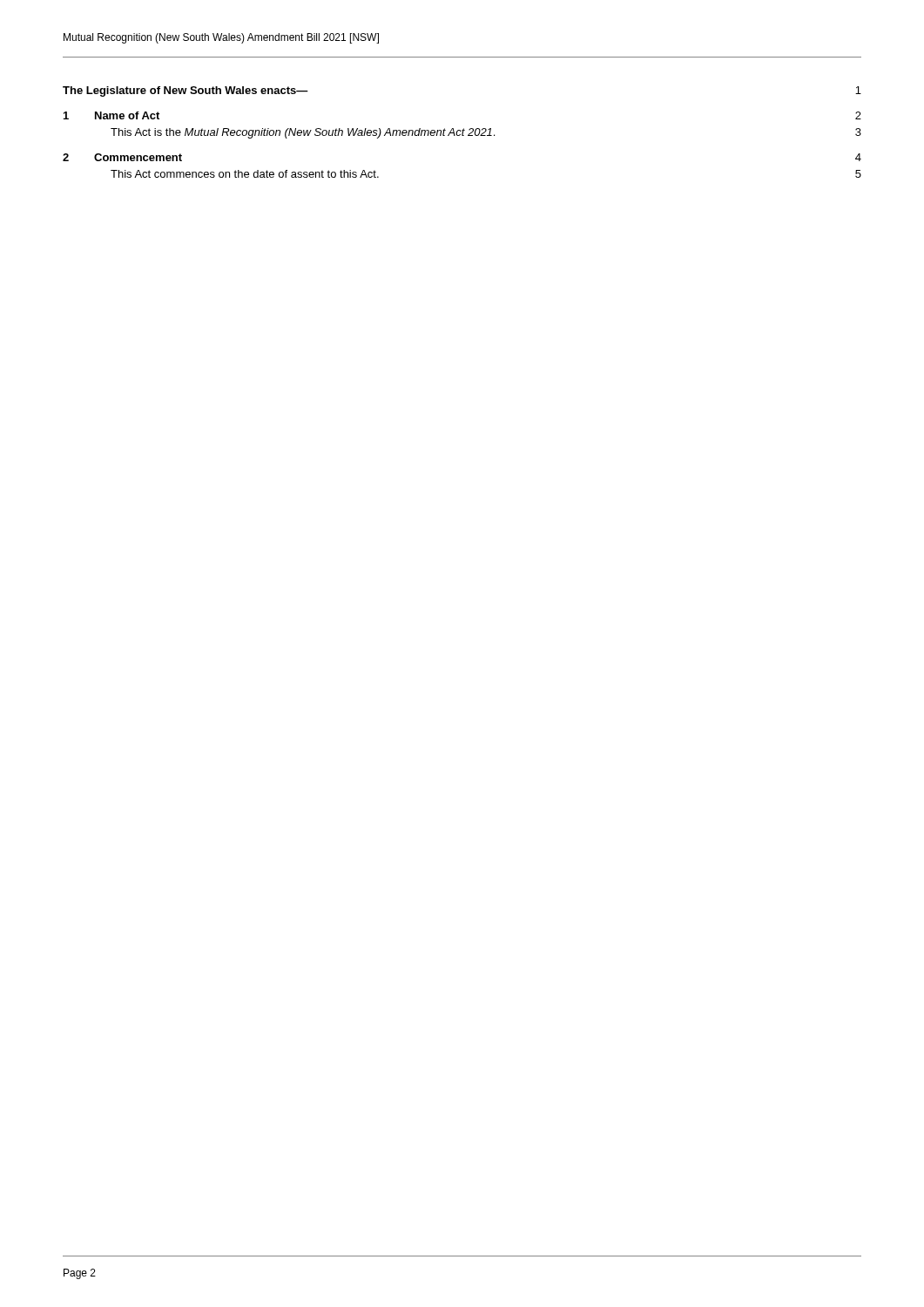This screenshot has width=924, height=1307.
Task: Click on the text block with the text "This Act commences on the date of assent"
Action: [245, 174]
